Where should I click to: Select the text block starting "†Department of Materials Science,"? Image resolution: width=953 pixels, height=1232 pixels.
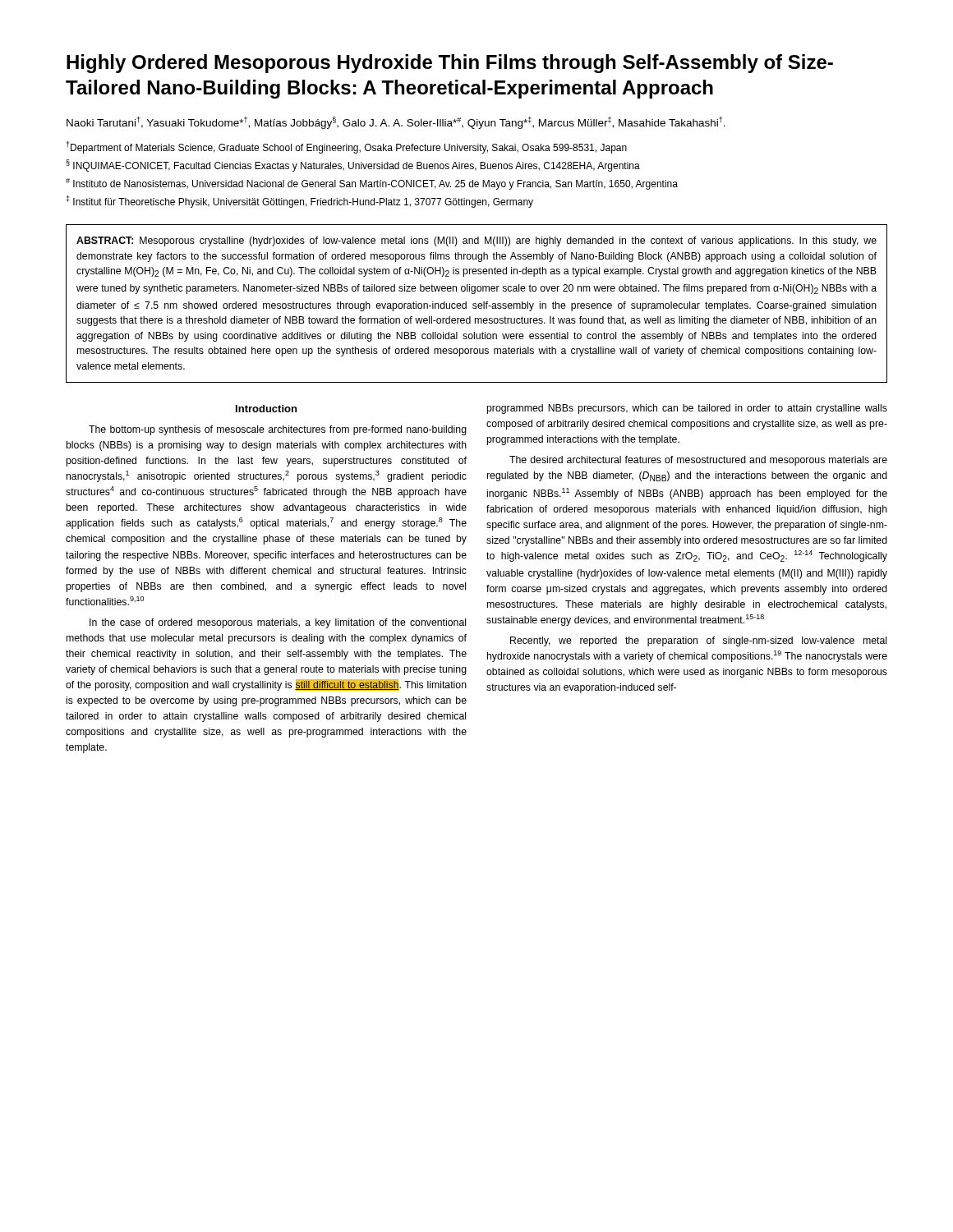346,147
